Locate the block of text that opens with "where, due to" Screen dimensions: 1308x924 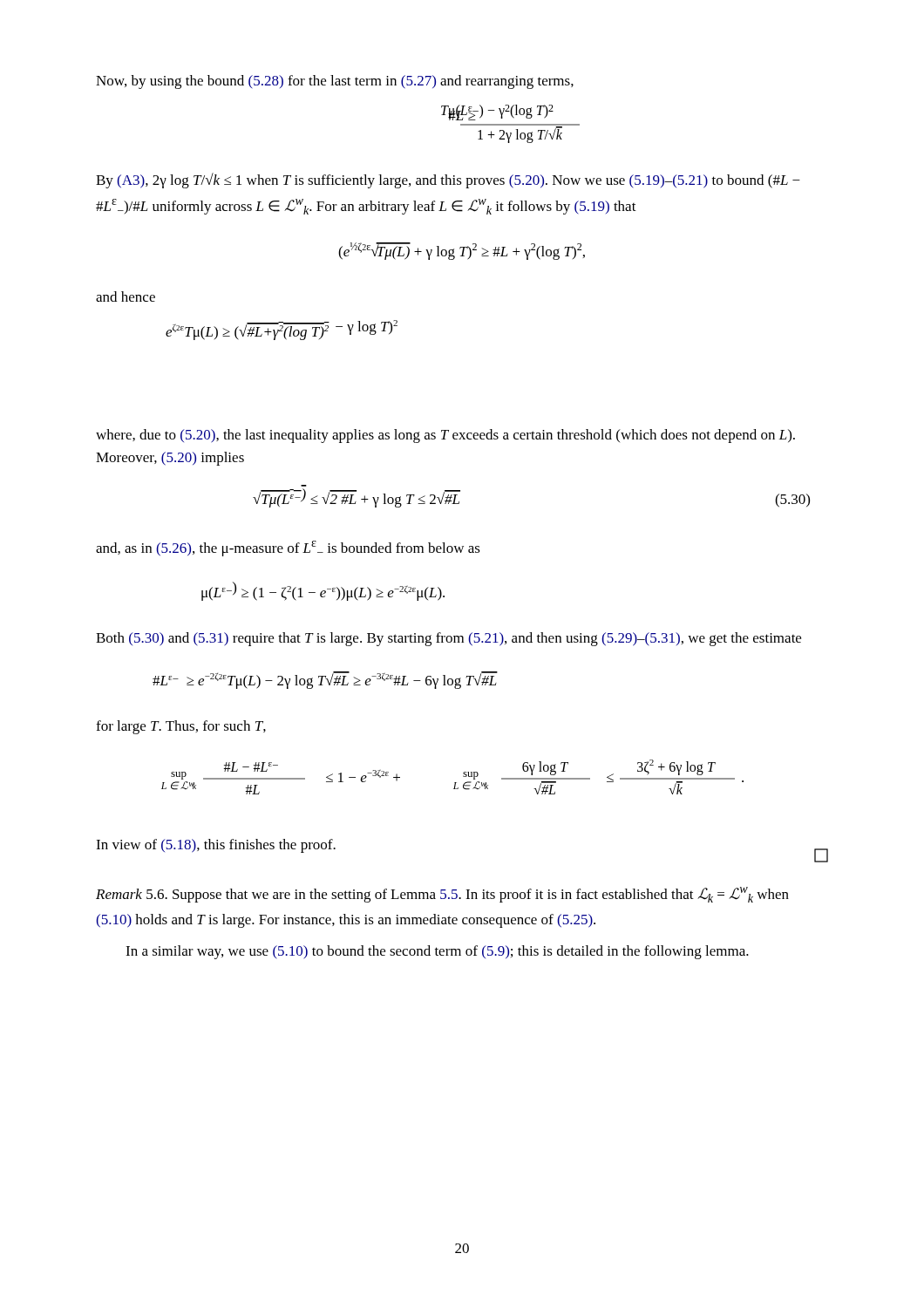point(462,447)
